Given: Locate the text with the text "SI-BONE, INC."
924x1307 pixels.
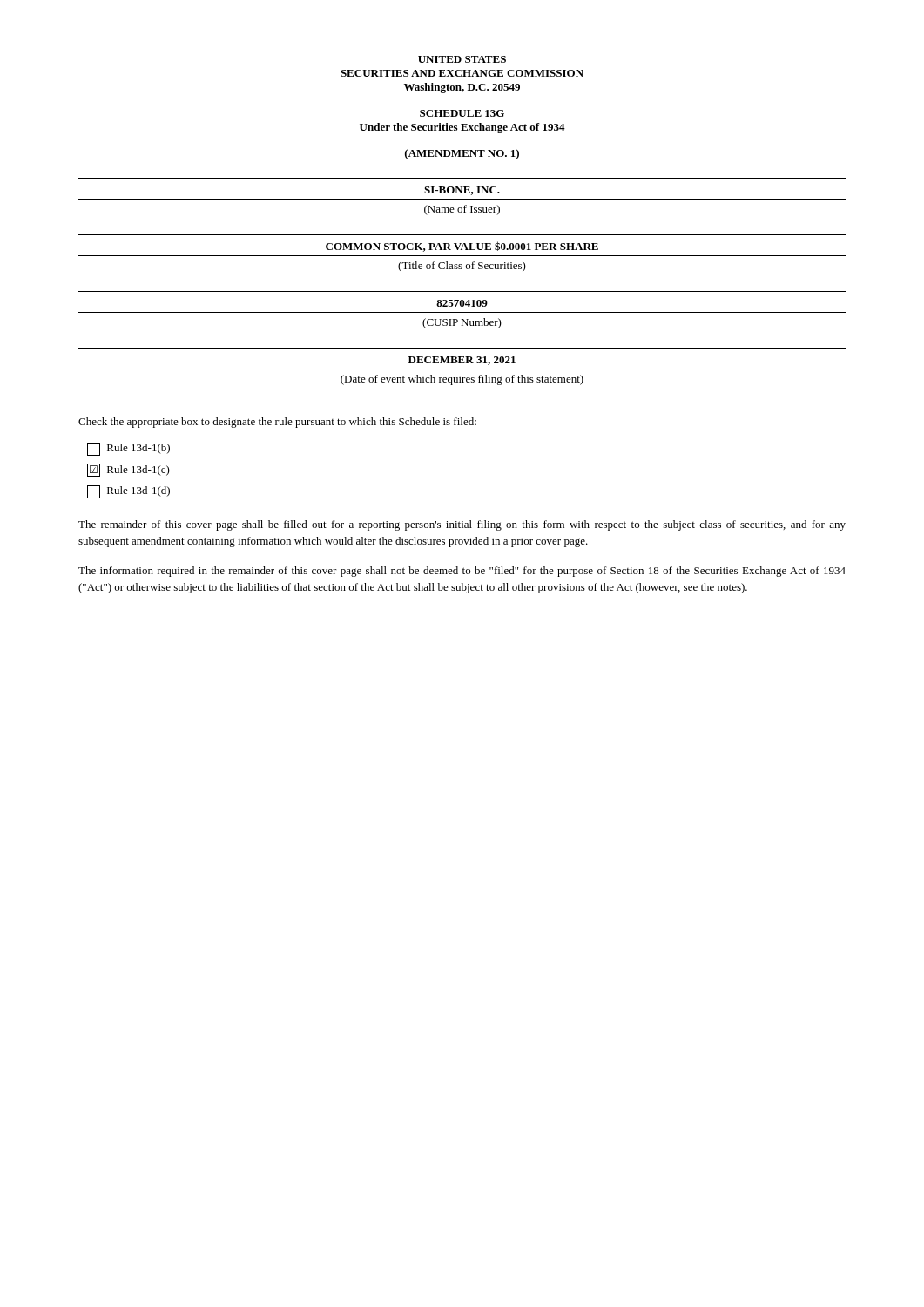Looking at the screenshot, I should [x=462, y=190].
